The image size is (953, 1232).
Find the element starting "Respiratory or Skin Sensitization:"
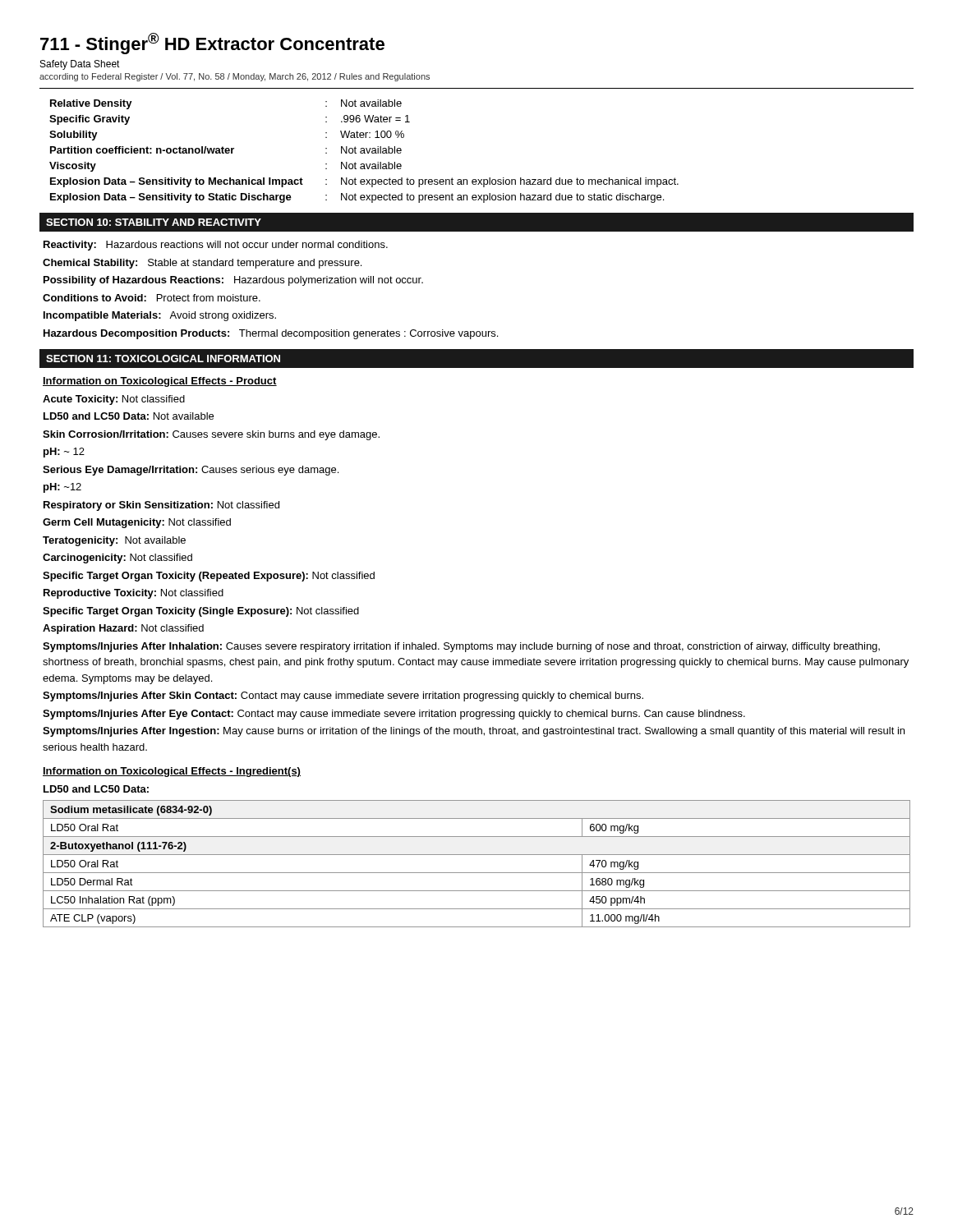pos(161,506)
